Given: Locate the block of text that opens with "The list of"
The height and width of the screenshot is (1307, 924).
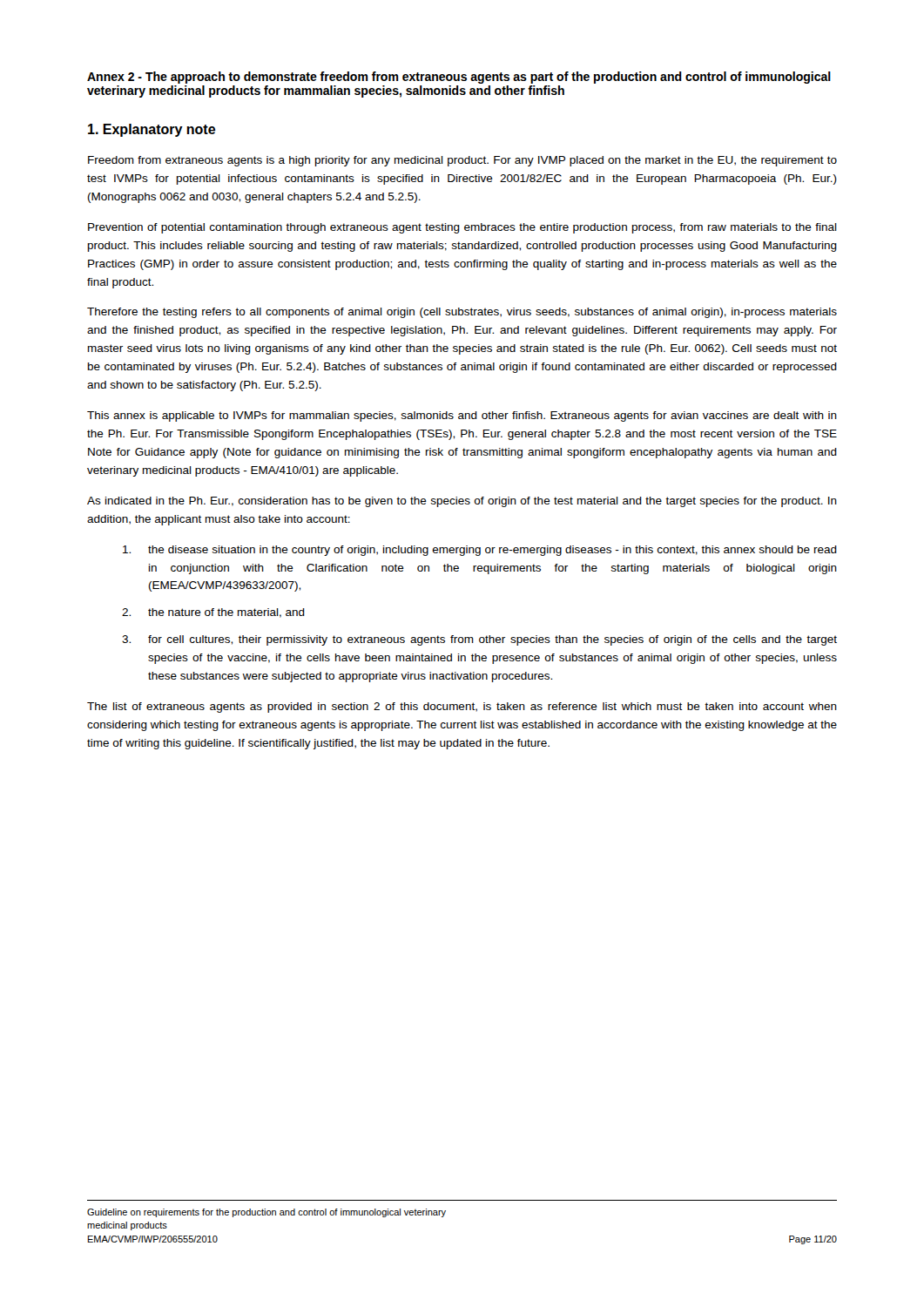Looking at the screenshot, I should click(462, 725).
